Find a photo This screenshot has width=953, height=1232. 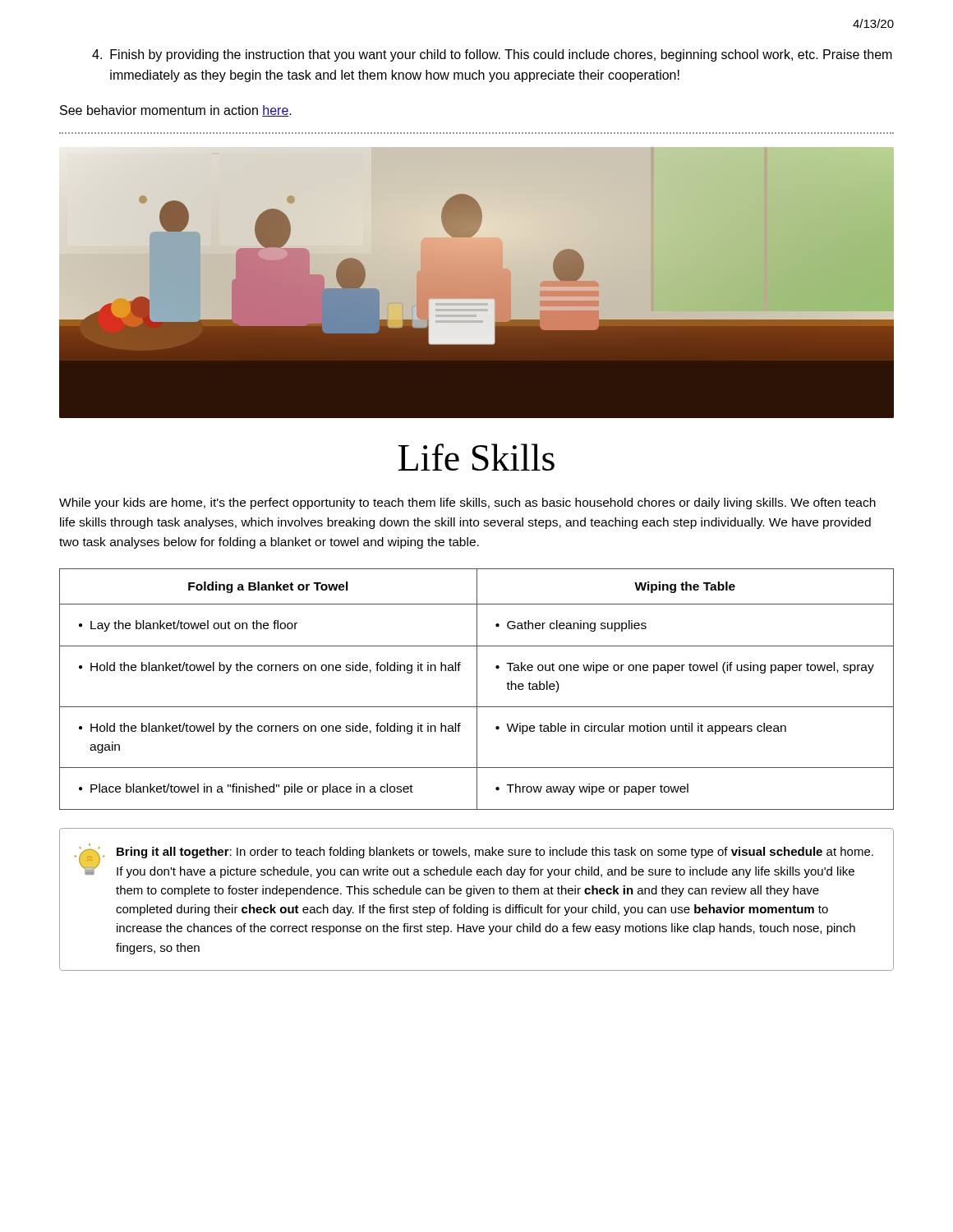tap(476, 282)
